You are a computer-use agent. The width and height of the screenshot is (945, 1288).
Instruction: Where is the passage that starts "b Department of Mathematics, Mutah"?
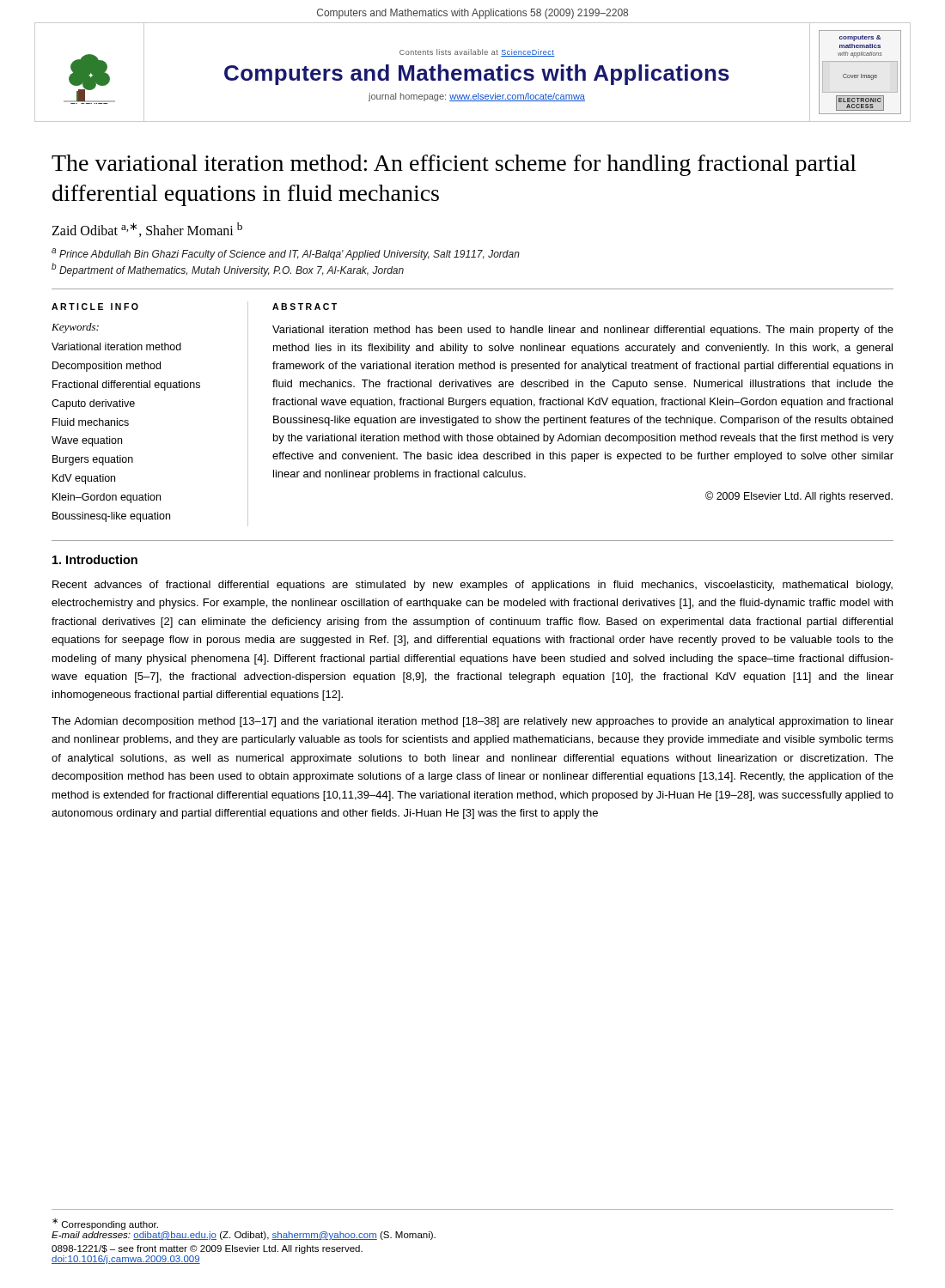228,269
